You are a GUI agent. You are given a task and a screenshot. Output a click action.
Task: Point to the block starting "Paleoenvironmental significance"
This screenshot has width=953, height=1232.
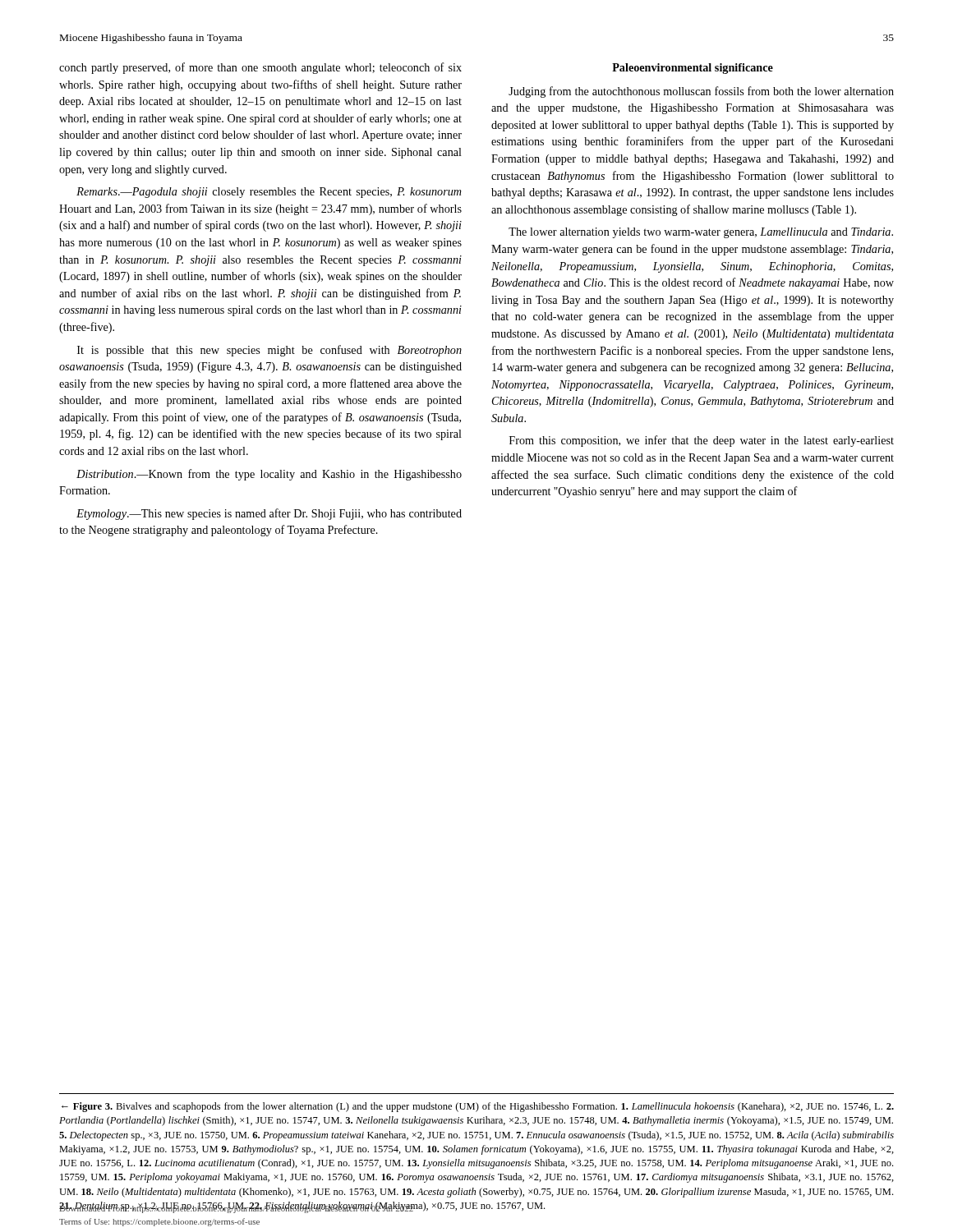pyautogui.click(x=693, y=68)
